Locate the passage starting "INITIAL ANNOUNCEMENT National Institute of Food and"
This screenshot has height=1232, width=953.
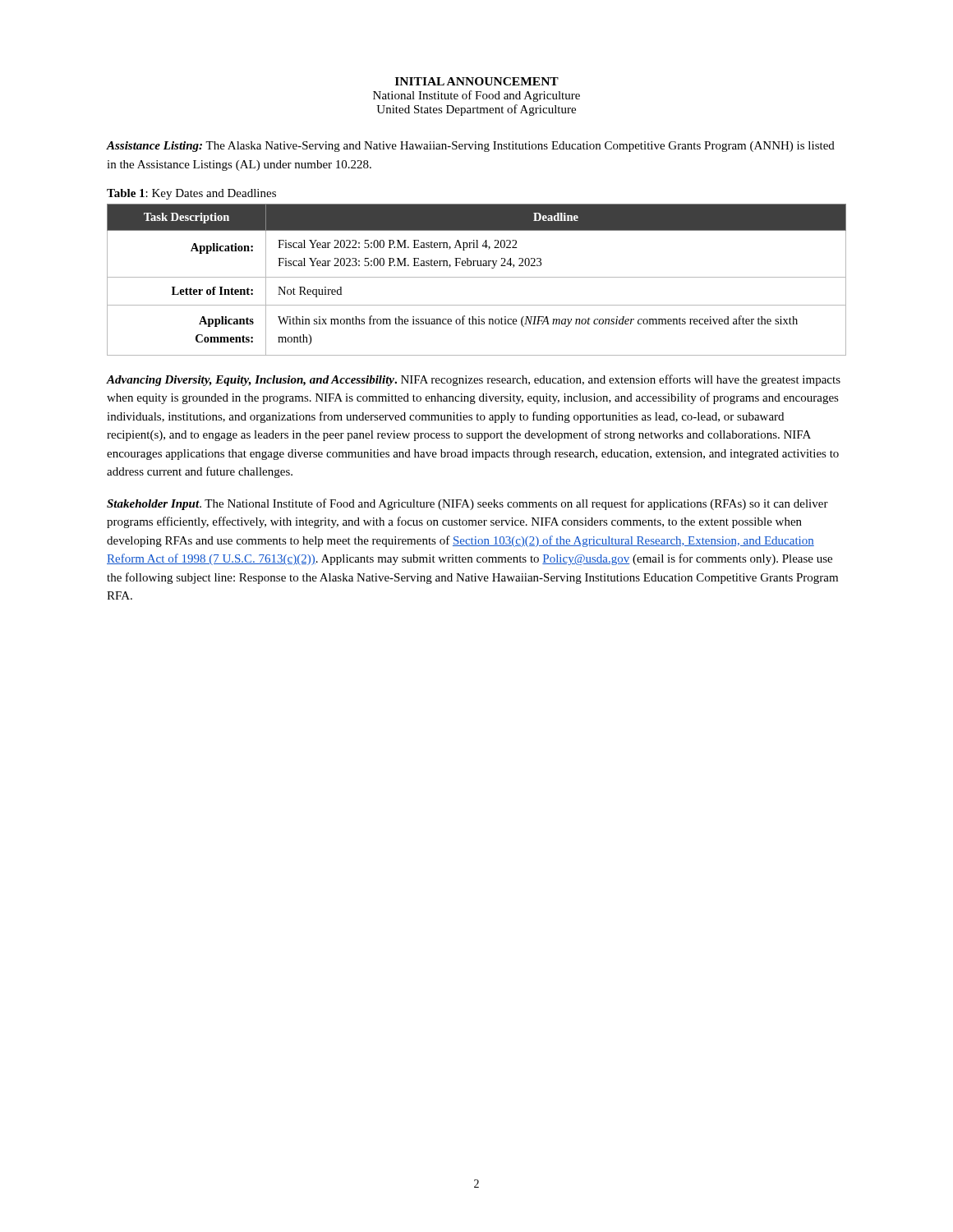[x=476, y=95]
